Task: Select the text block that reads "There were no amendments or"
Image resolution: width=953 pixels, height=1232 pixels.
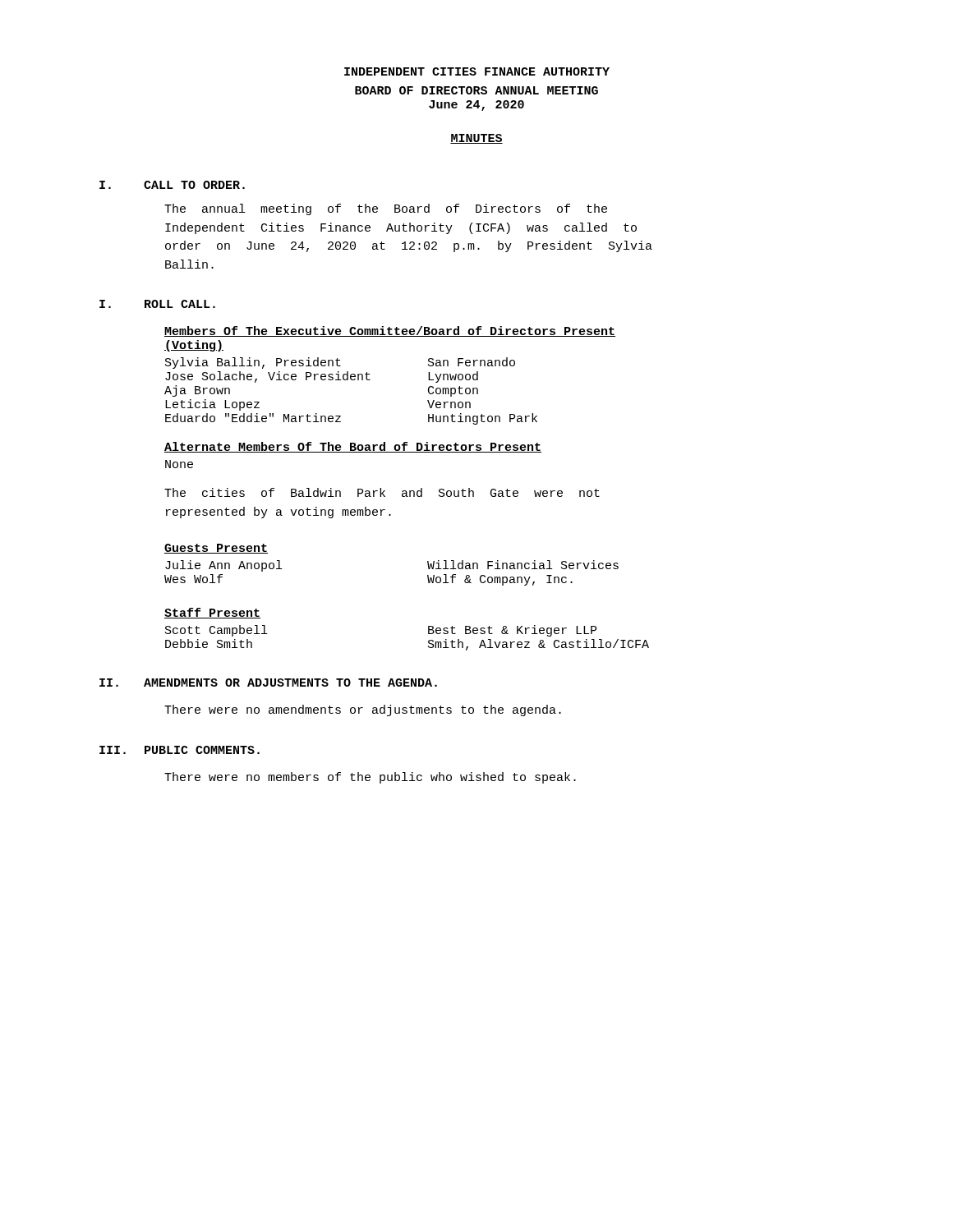Action: 493,711
